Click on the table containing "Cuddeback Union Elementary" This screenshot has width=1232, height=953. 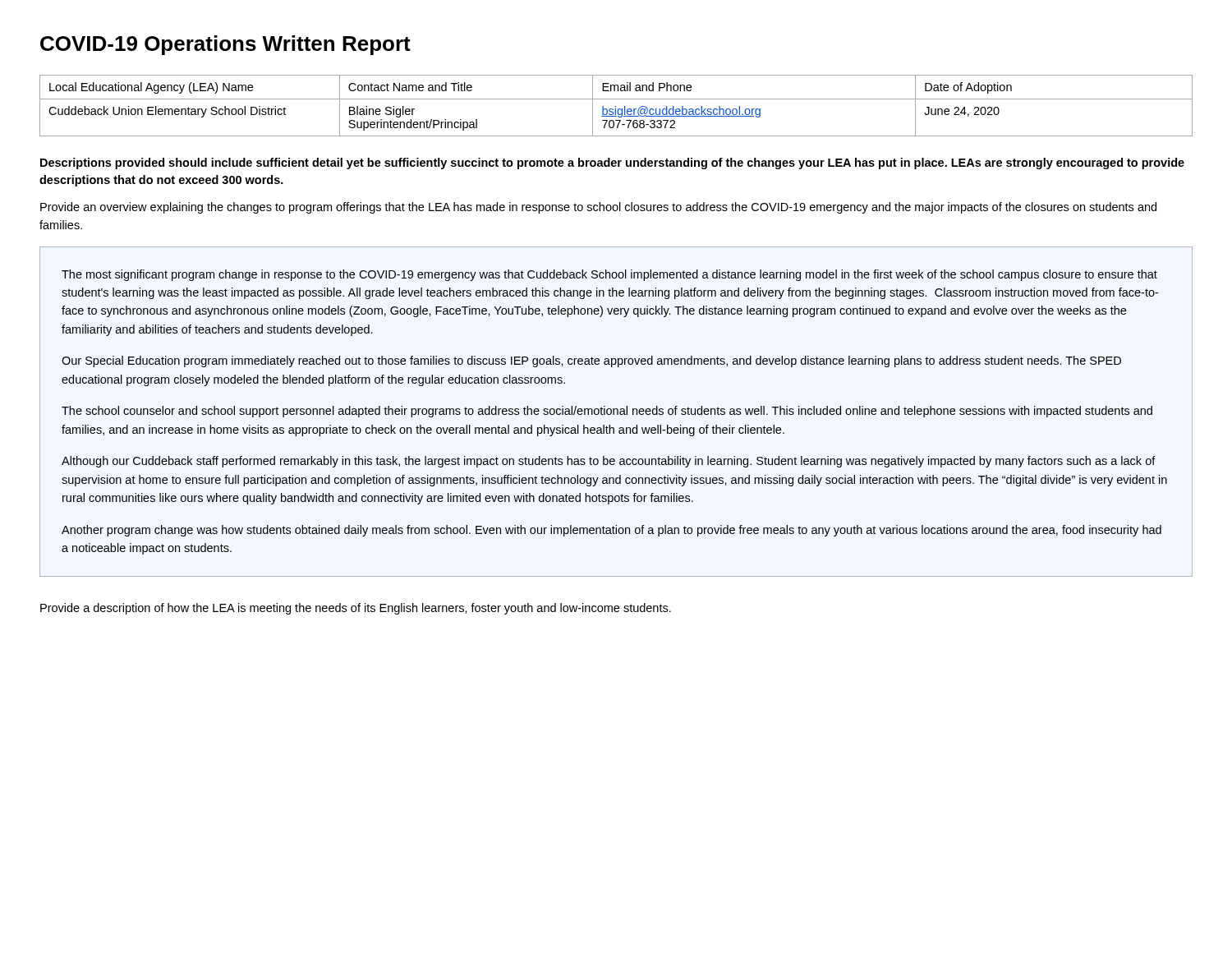tap(616, 106)
